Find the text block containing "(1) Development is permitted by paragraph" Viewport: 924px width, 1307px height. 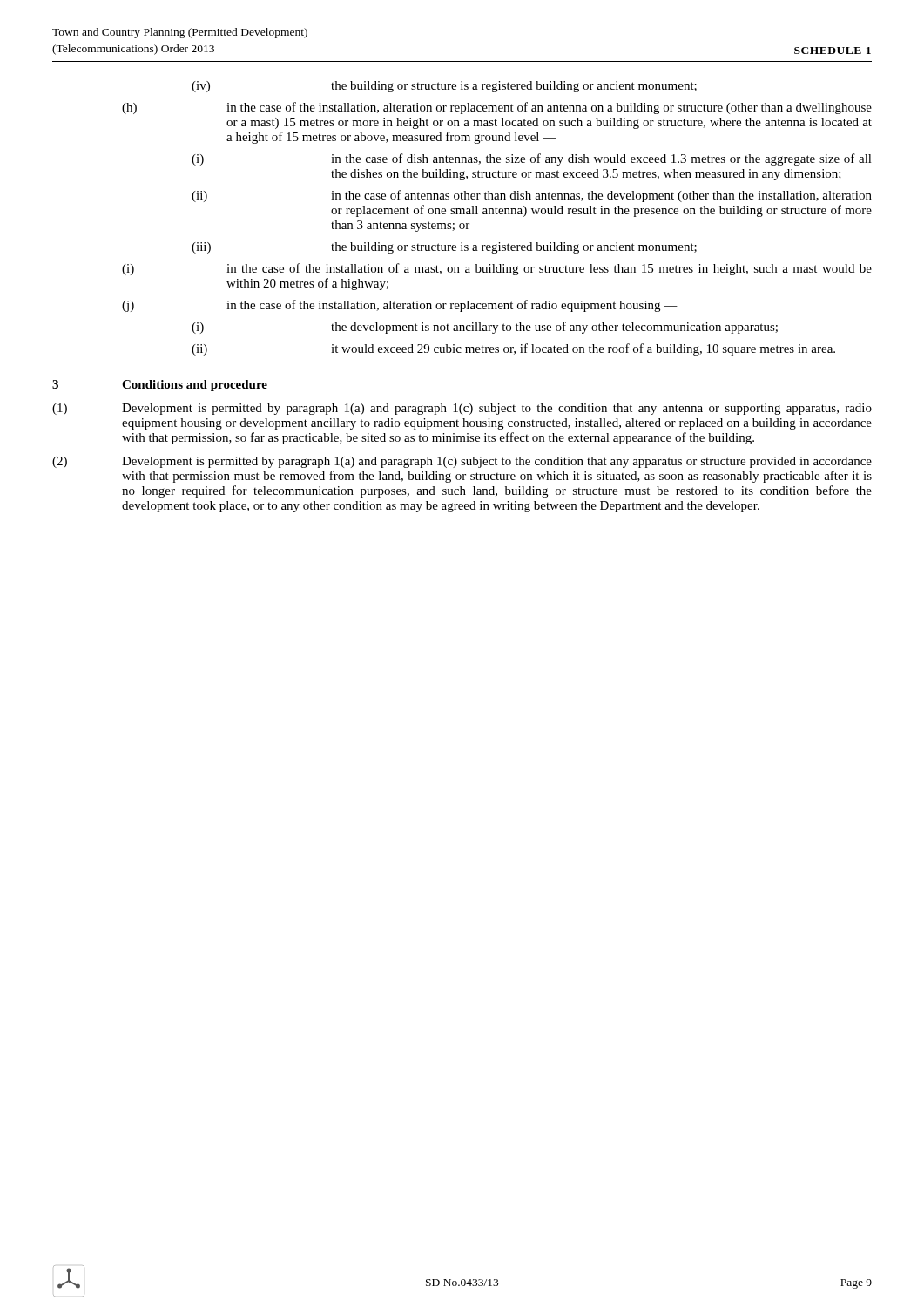click(462, 423)
